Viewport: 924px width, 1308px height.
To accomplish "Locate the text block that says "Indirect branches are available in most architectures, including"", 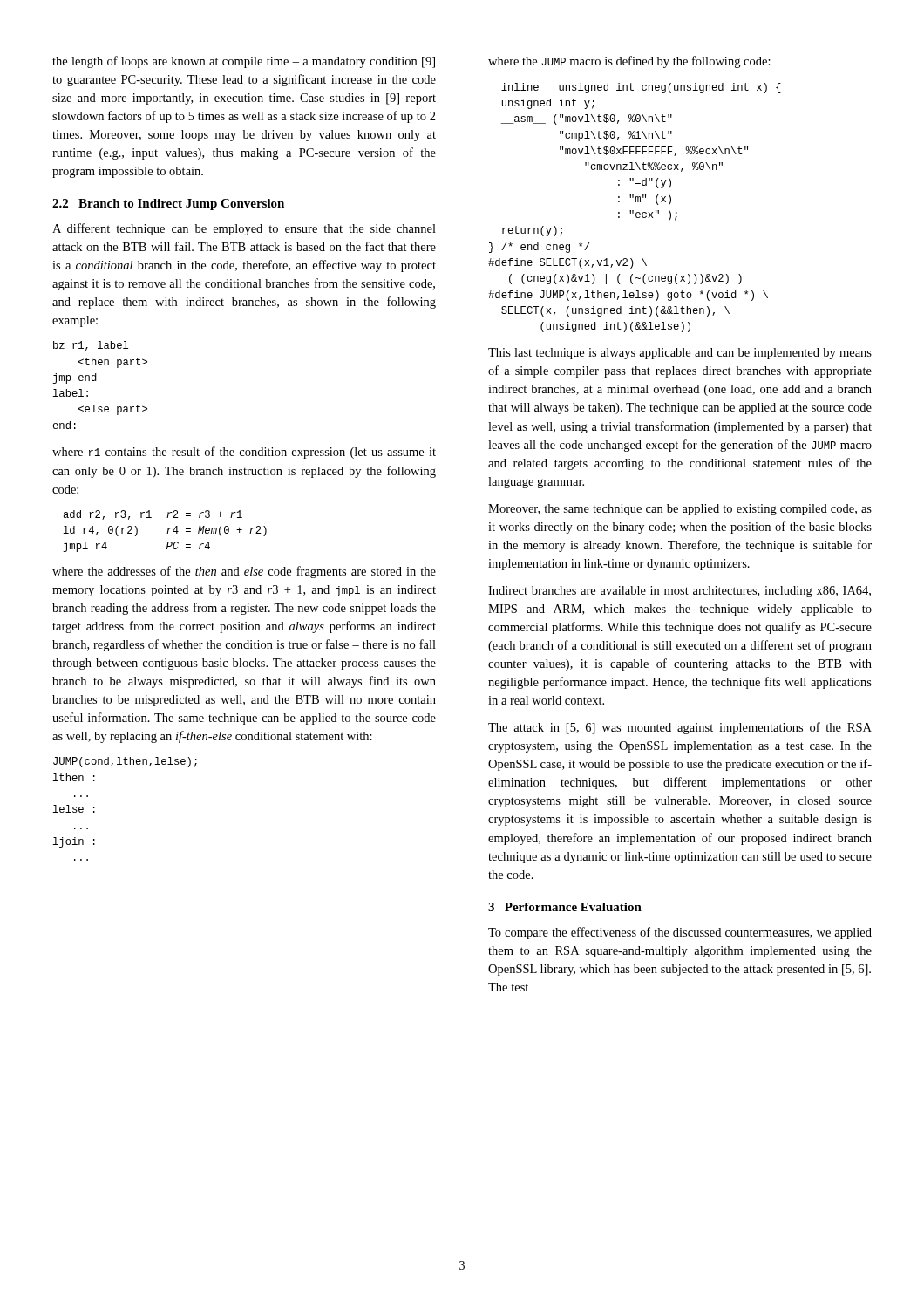I will coord(680,646).
